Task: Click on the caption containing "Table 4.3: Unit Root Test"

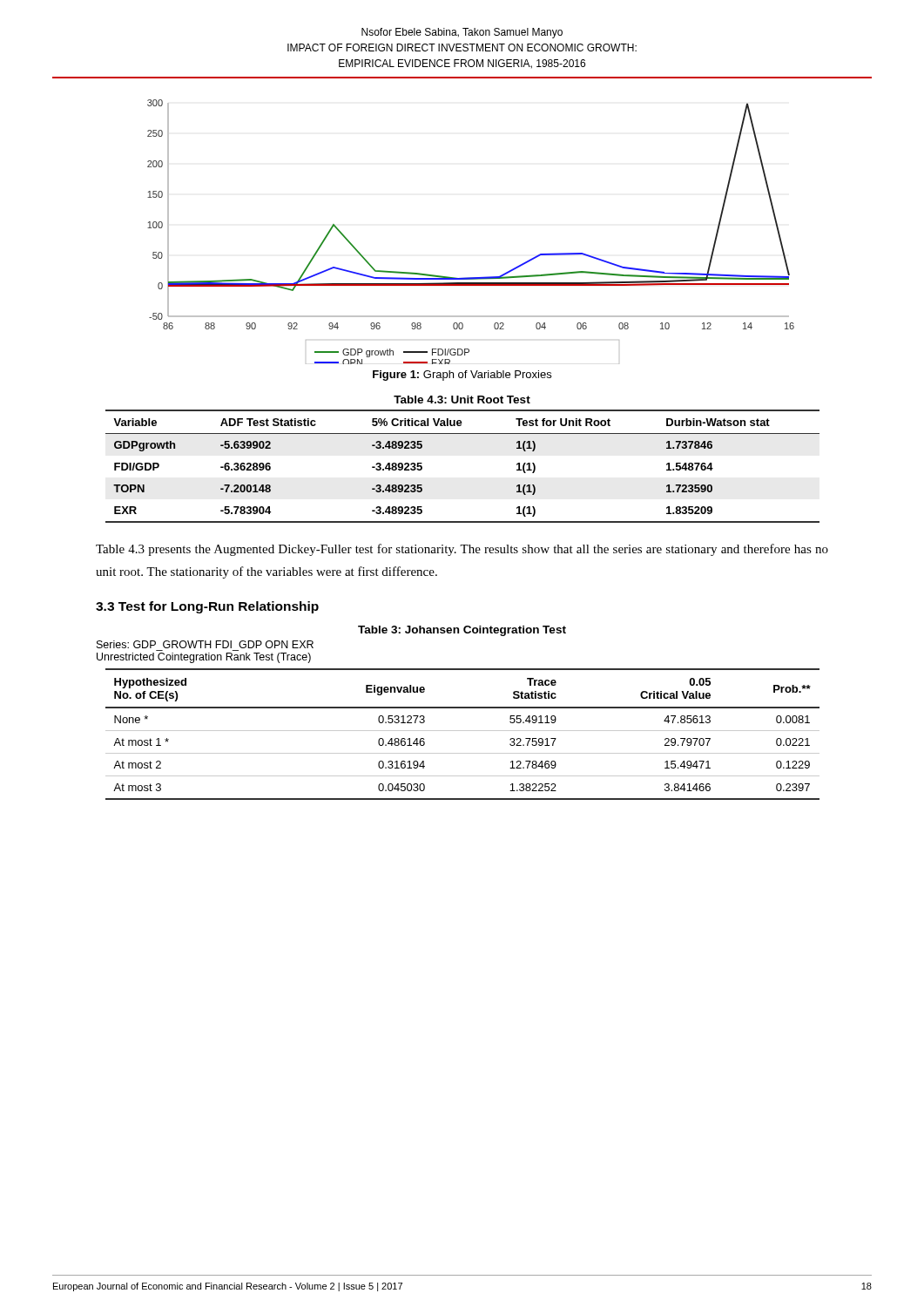Action: pos(462,400)
